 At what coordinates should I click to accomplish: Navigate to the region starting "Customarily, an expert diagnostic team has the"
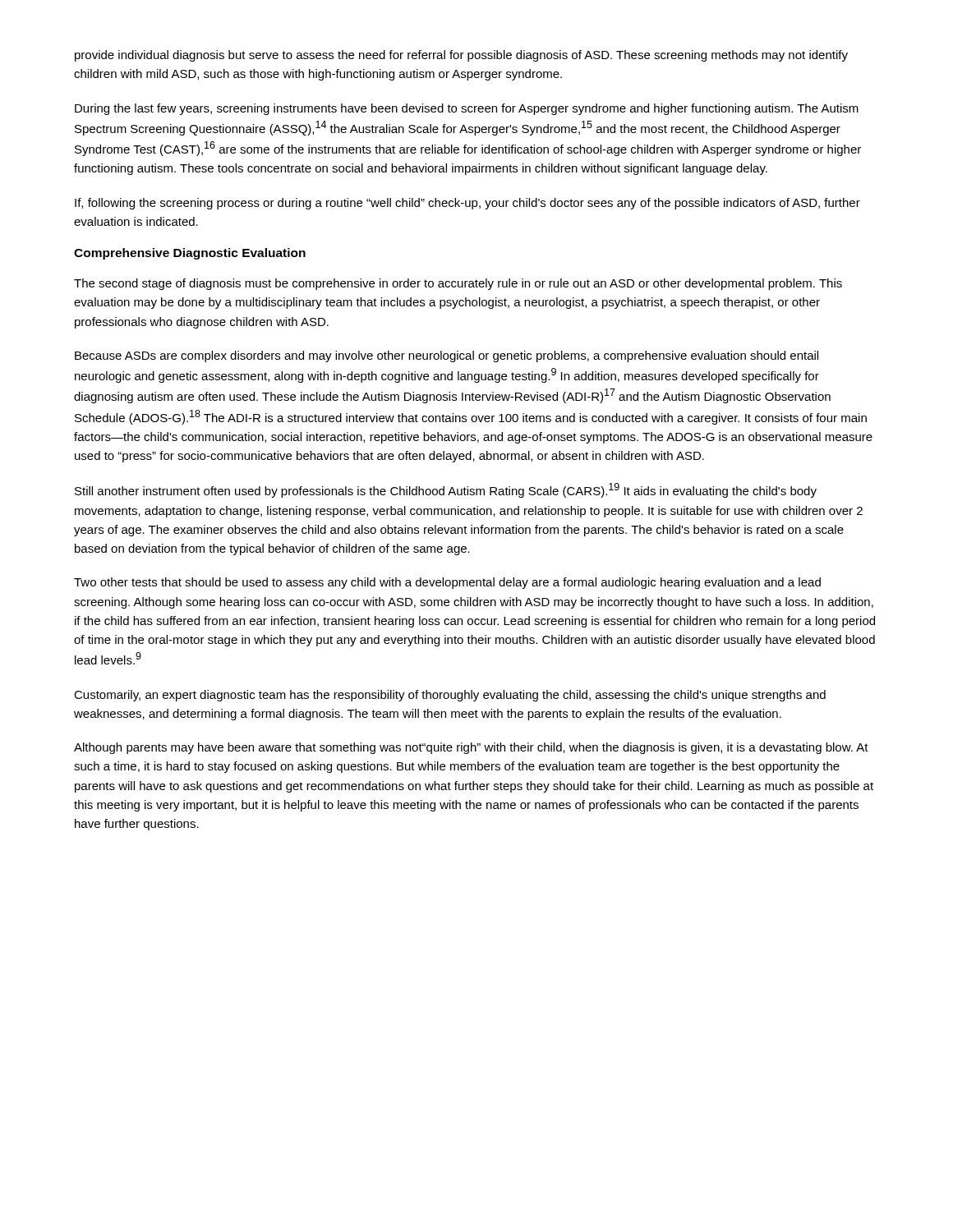tap(450, 704)
